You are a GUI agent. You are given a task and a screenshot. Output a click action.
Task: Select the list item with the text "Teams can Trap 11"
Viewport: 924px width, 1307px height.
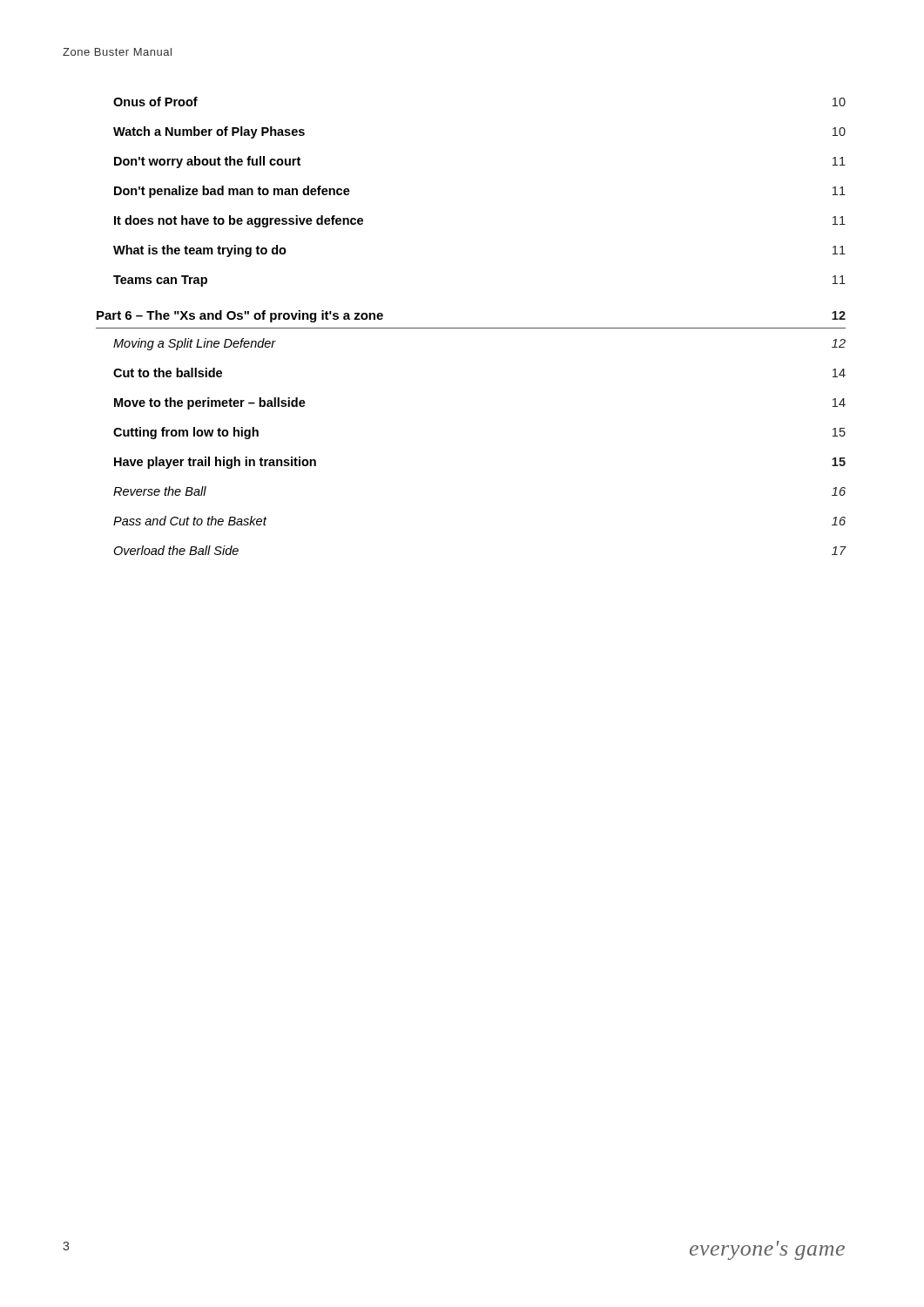pos(163,281)
